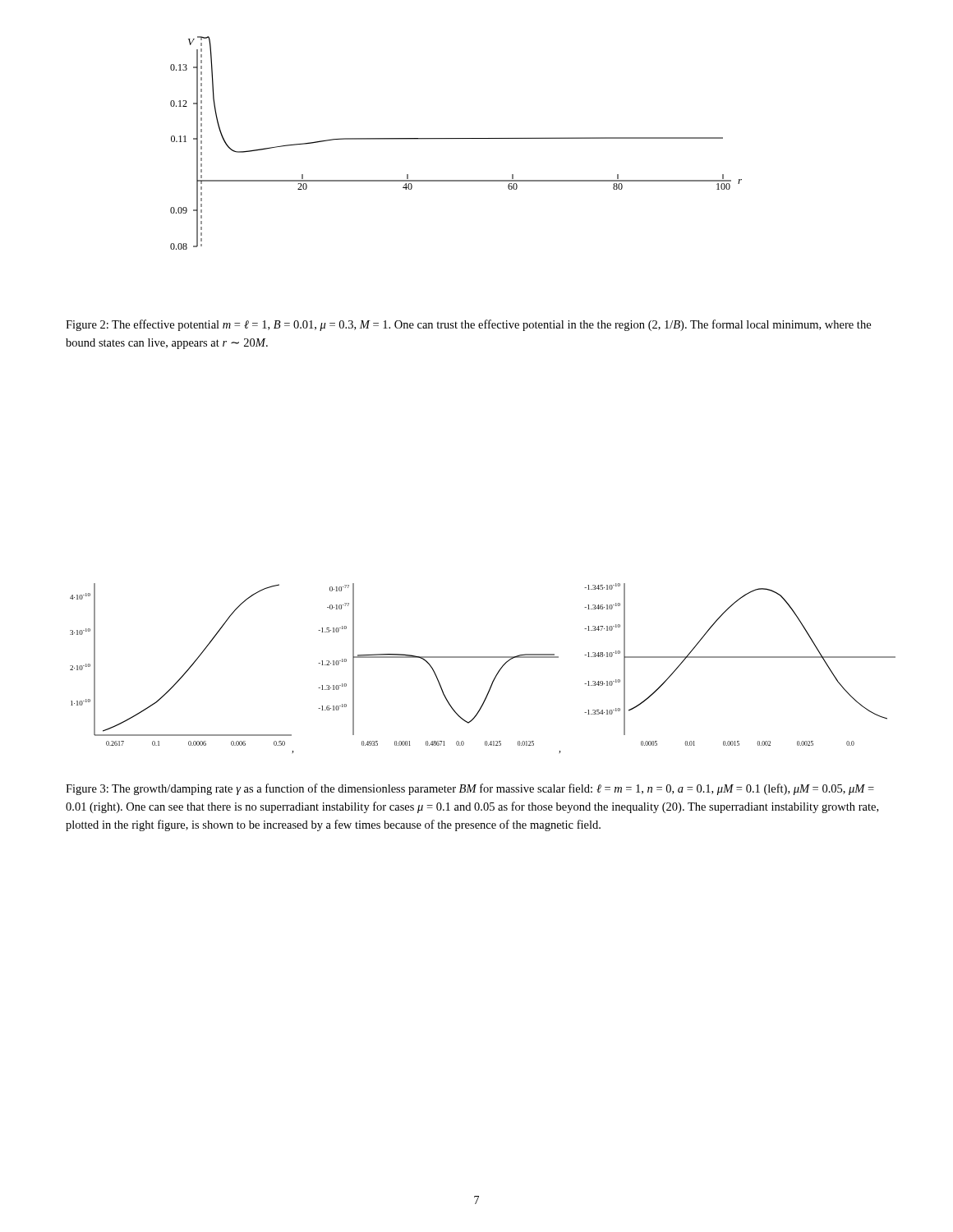Point to the caption beginning "Figure 2: The effective potential m ="
The width and height of the screenshot is (953, 1232).
click(469, 333)
